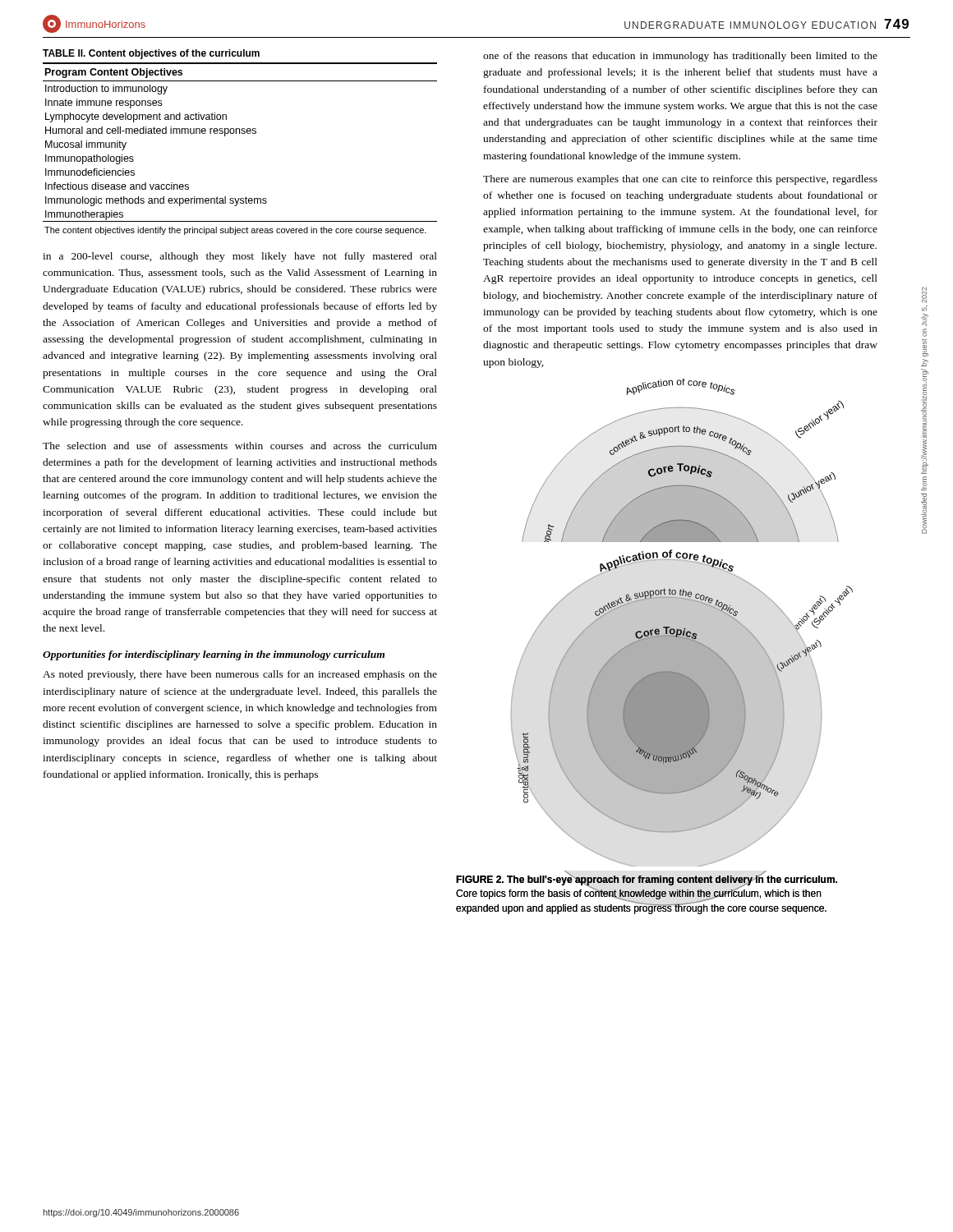Find the illustration
The height and width of the screenshot is (1232, 953).
(661, 709)
